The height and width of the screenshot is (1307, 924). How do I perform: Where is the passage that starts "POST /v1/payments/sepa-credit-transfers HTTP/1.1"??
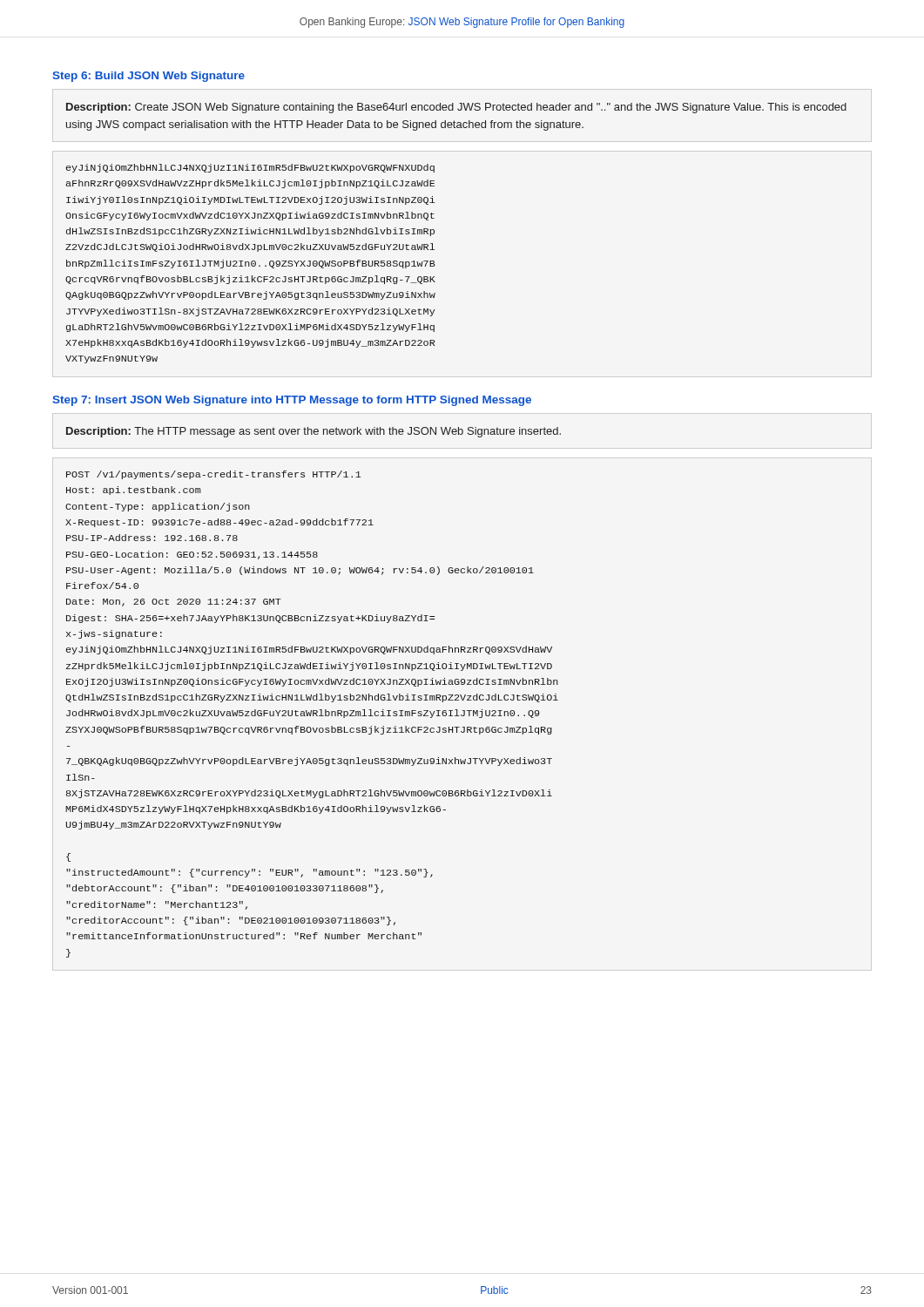point(312,714)
